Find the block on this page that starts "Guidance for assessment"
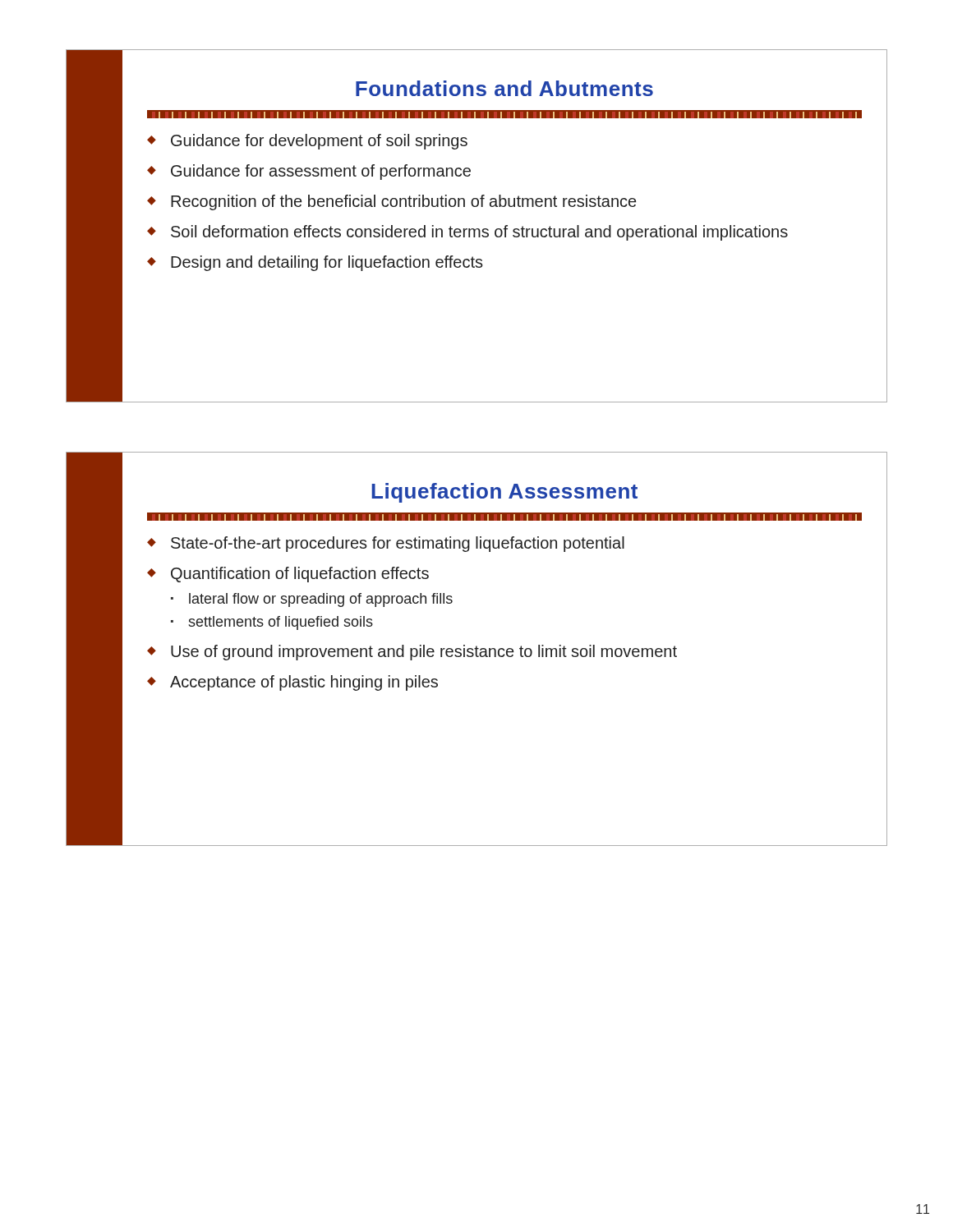This screenshot has height=1232, width=953. tap(321, 171)
